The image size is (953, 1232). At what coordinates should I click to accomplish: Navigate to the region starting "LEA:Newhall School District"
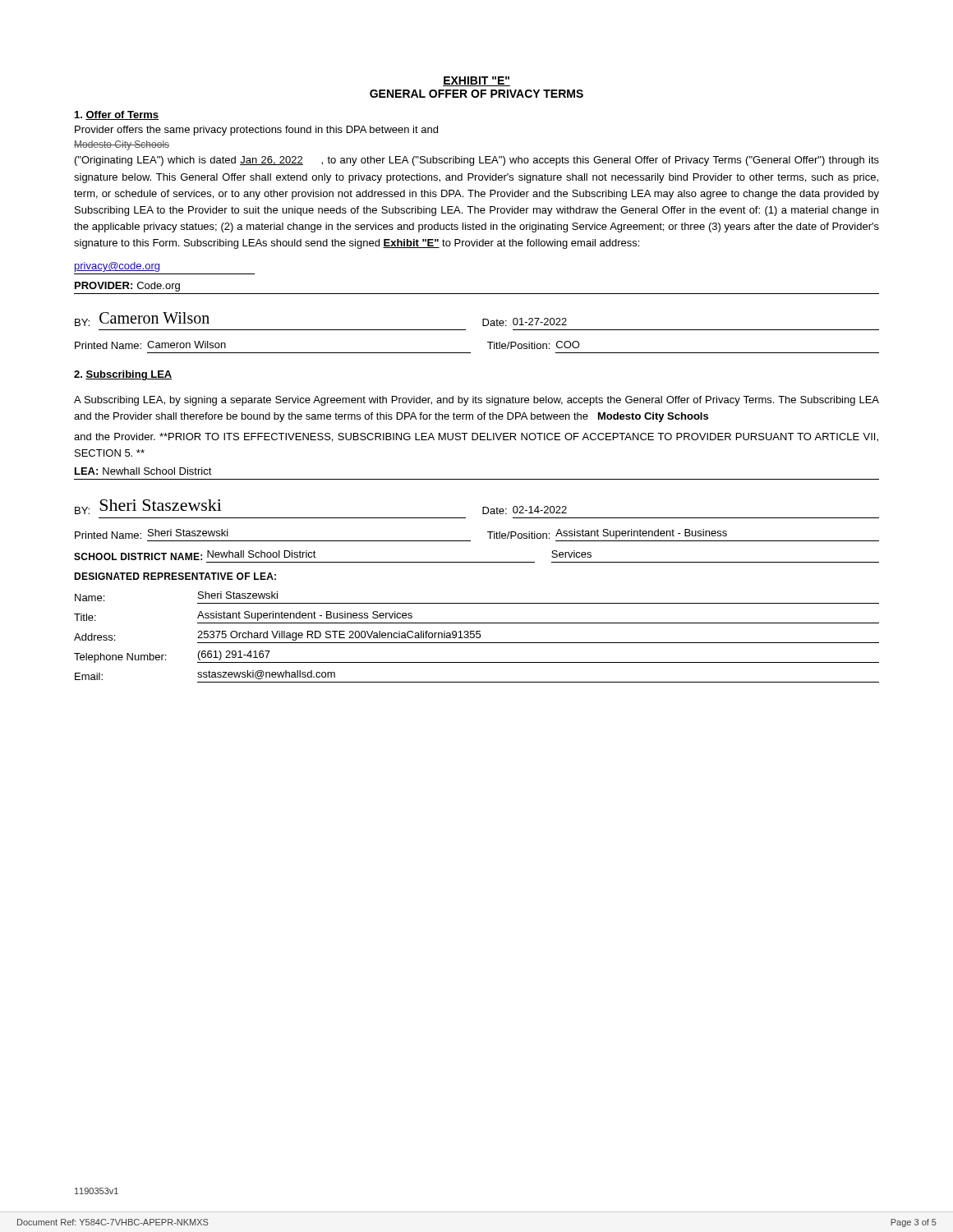point(143,471)
